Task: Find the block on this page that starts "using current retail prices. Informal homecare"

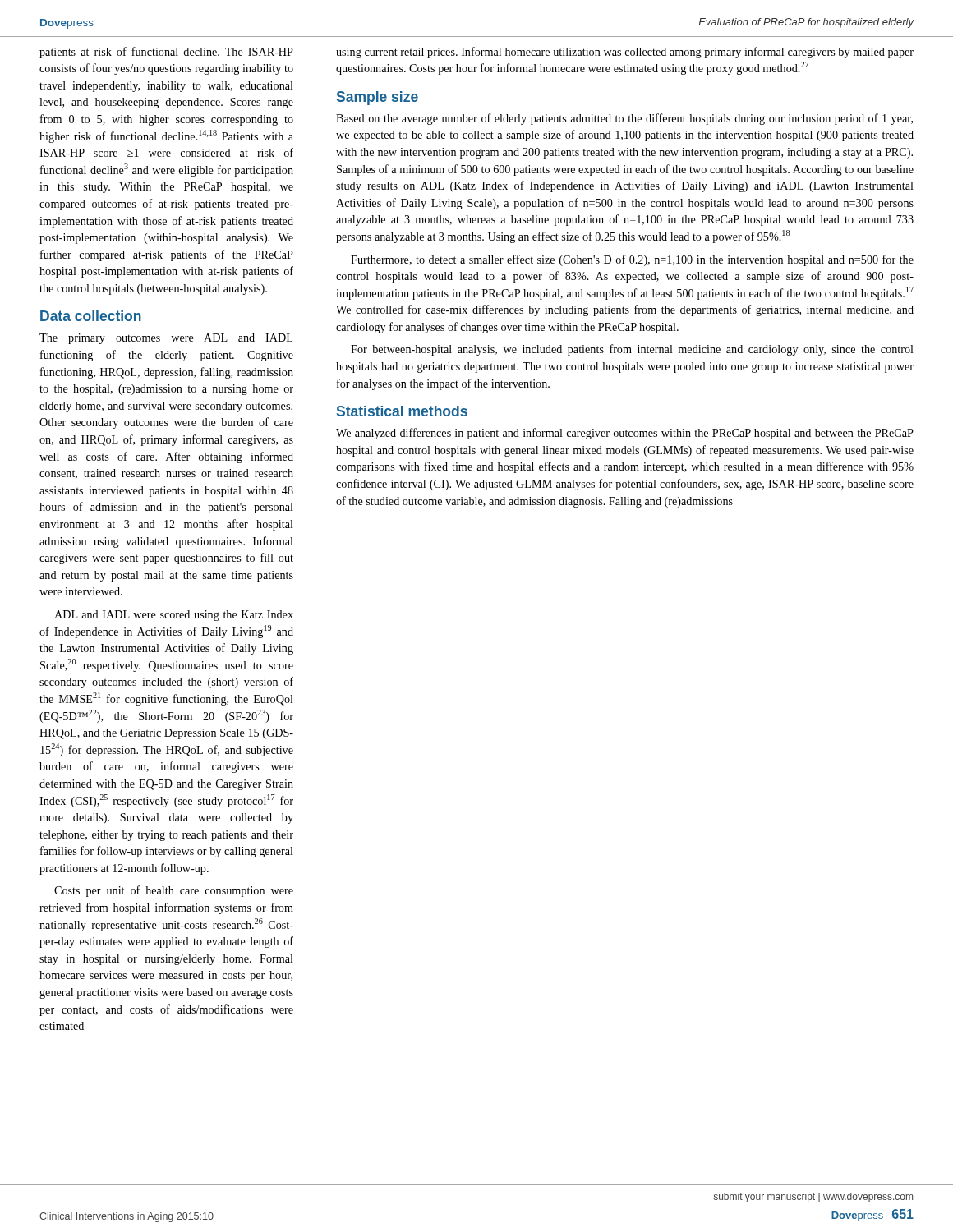Action: point(625,60)
